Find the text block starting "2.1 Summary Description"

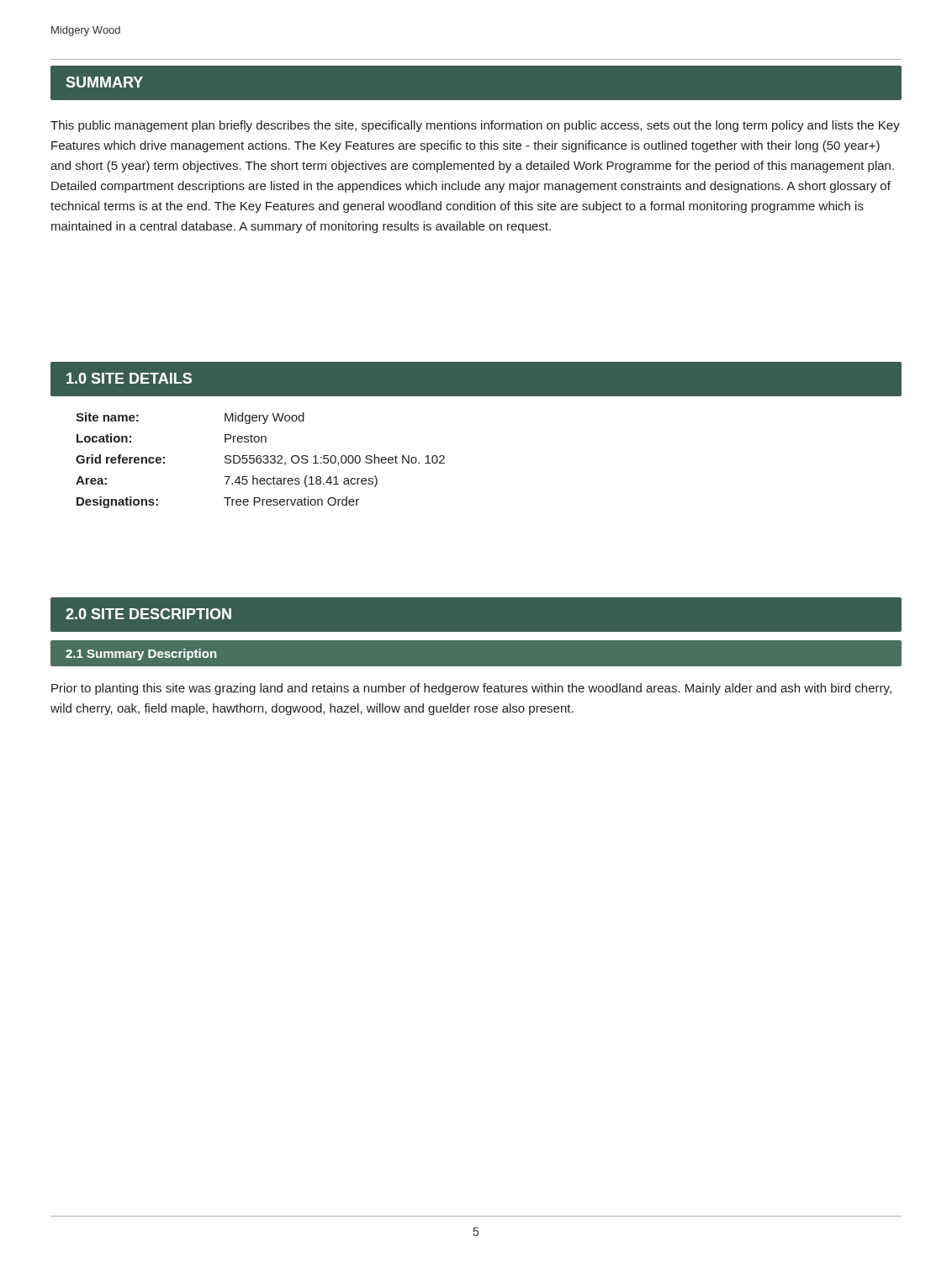tap(141, 653)
